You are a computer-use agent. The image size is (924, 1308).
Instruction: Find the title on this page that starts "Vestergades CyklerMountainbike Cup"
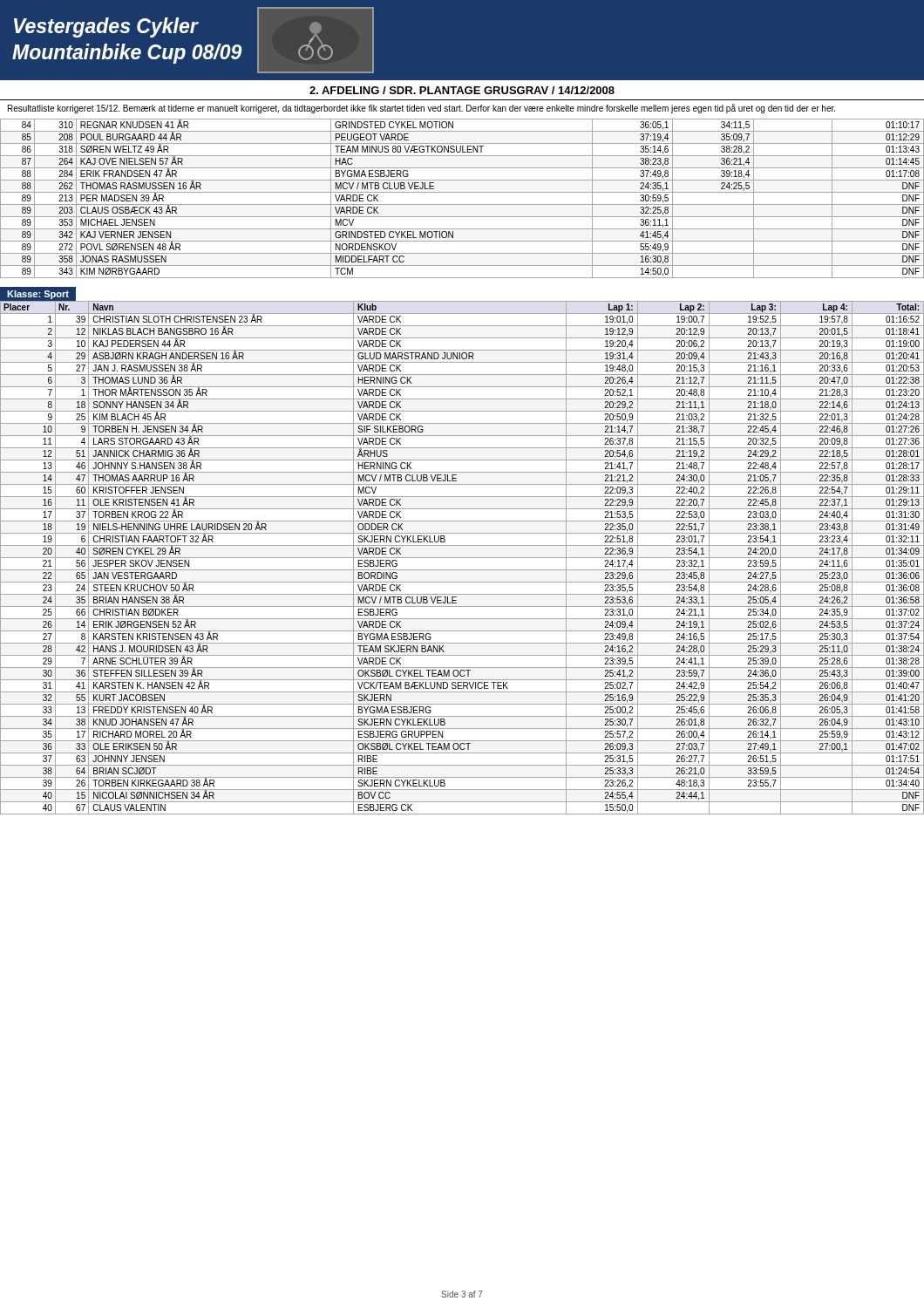click(x=193, y=40)
